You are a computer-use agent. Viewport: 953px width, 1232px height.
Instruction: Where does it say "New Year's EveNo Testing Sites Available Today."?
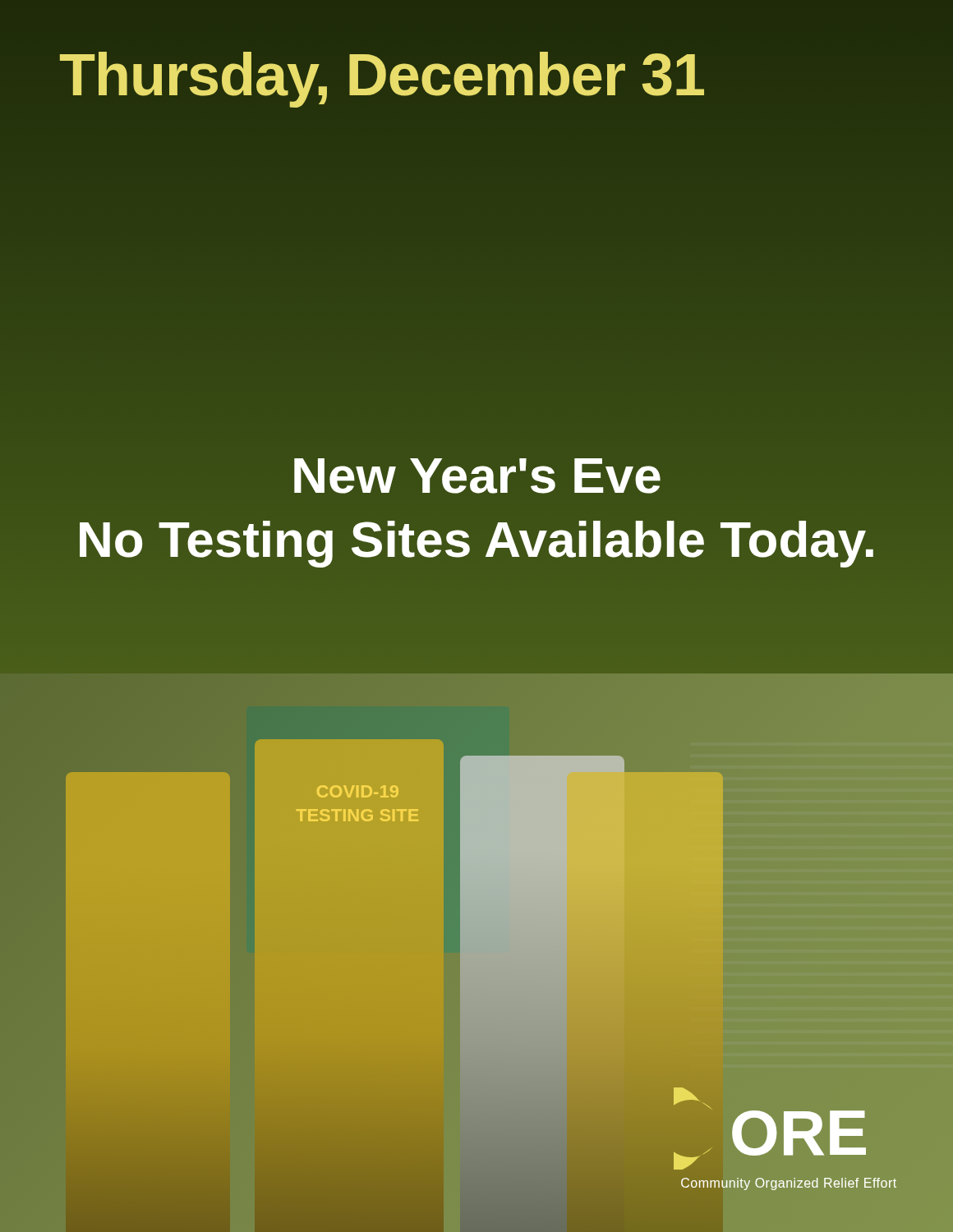pos(476,507)
